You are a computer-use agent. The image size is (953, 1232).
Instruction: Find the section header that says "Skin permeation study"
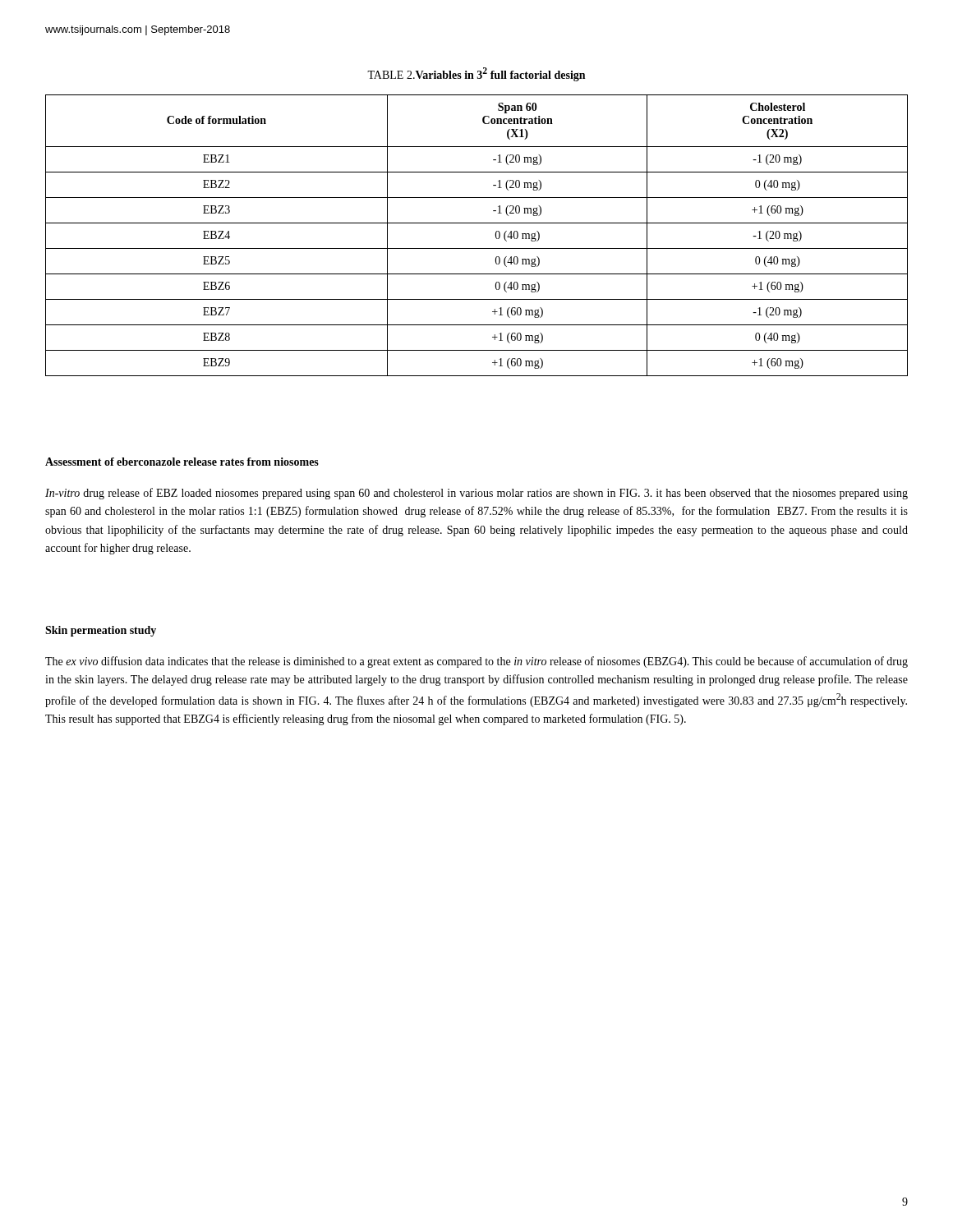pyautogui.click(x=101, y=630)
